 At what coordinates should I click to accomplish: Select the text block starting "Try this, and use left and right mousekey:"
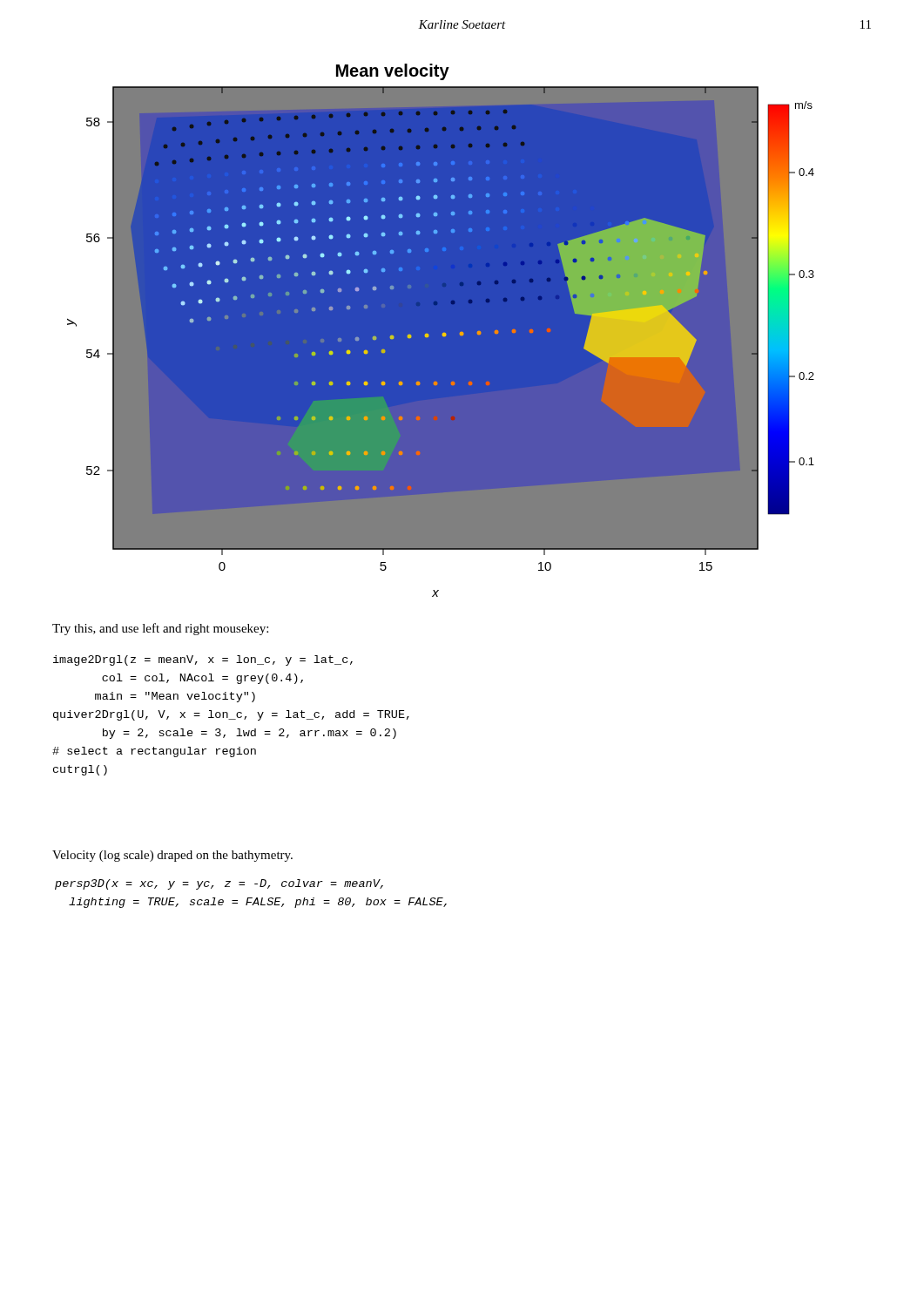coord(161,628)
